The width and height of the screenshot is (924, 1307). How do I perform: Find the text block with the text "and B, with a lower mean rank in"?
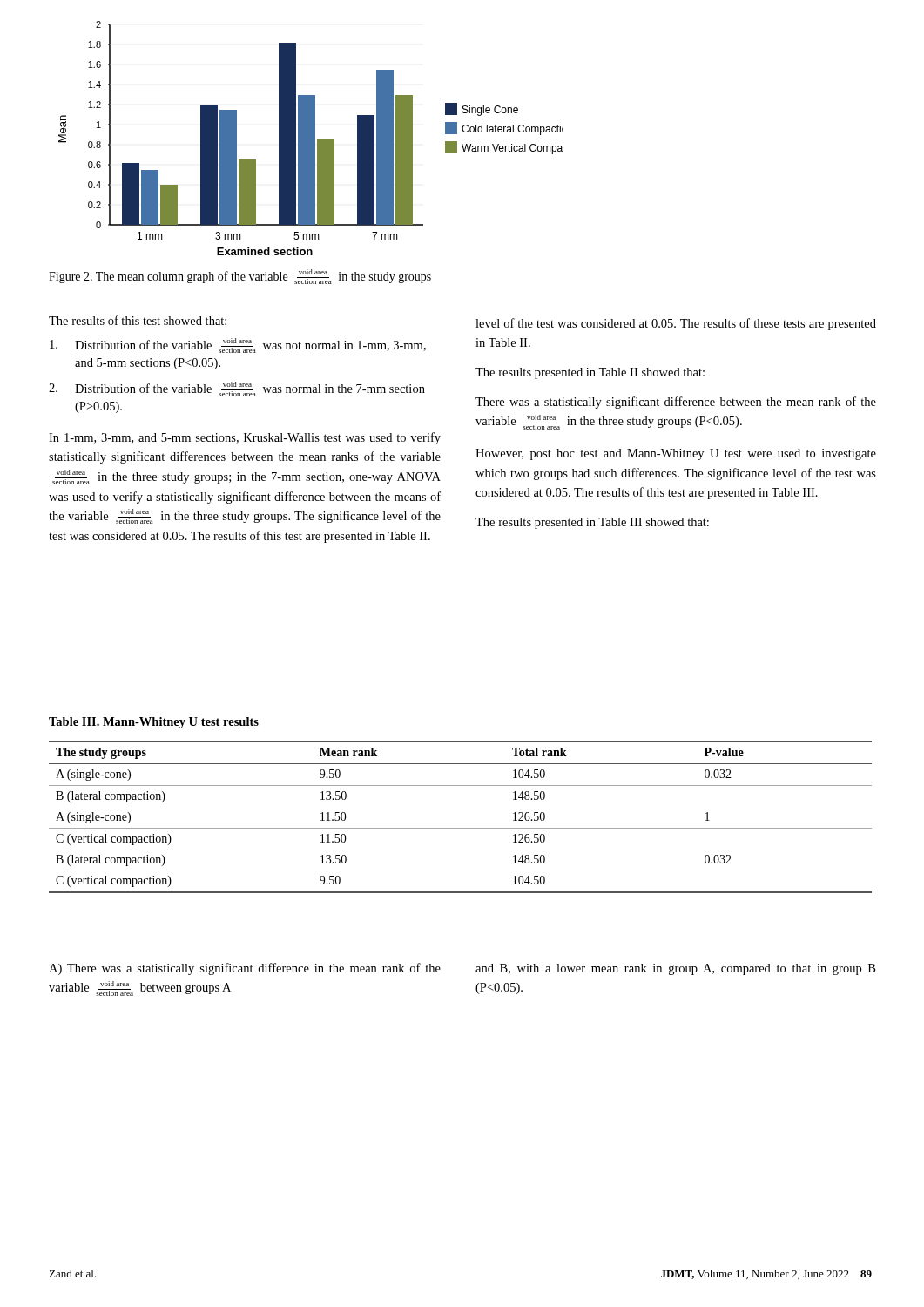[676, 978]
